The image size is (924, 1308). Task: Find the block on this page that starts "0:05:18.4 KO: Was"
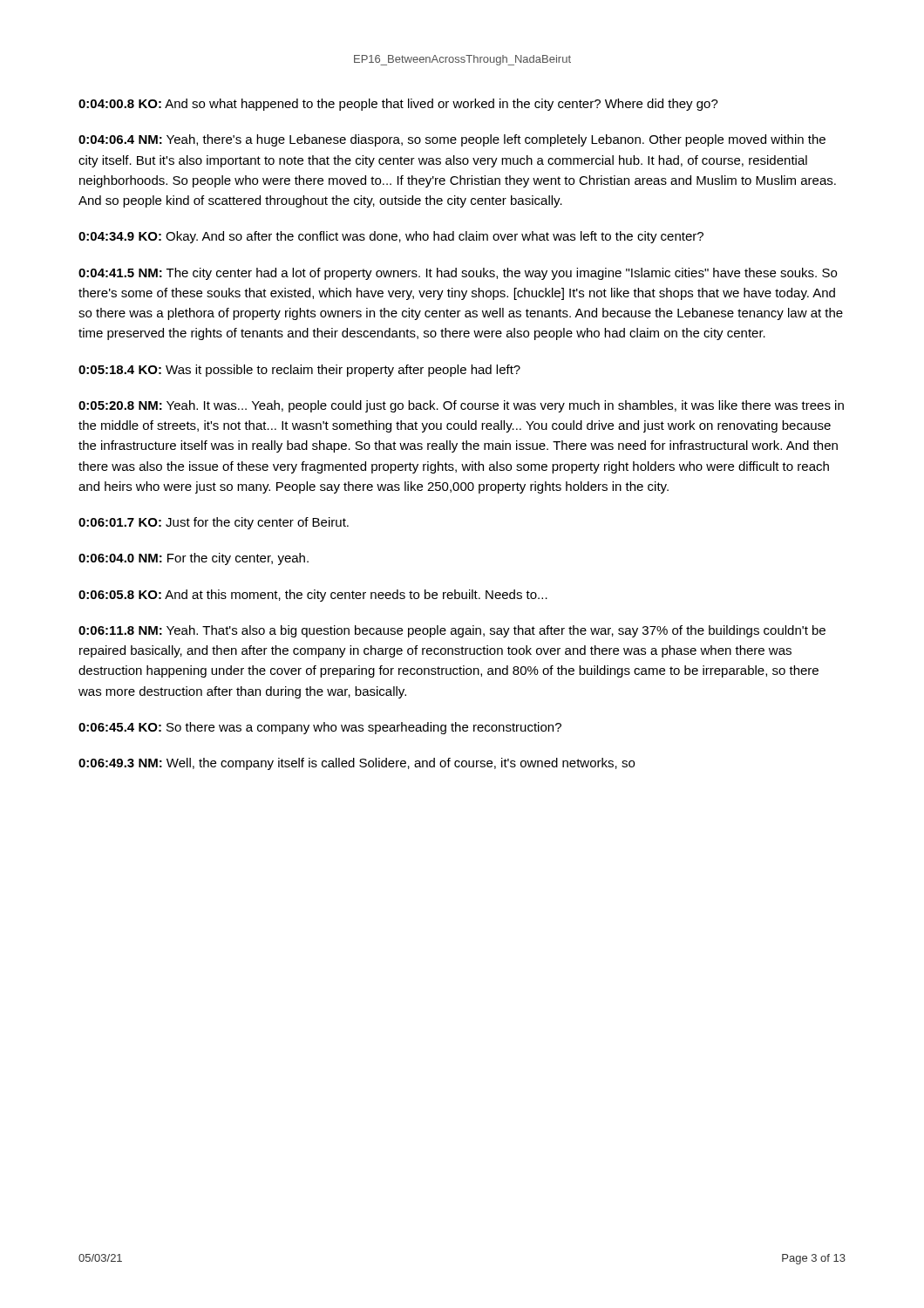(x=300, y=369)
